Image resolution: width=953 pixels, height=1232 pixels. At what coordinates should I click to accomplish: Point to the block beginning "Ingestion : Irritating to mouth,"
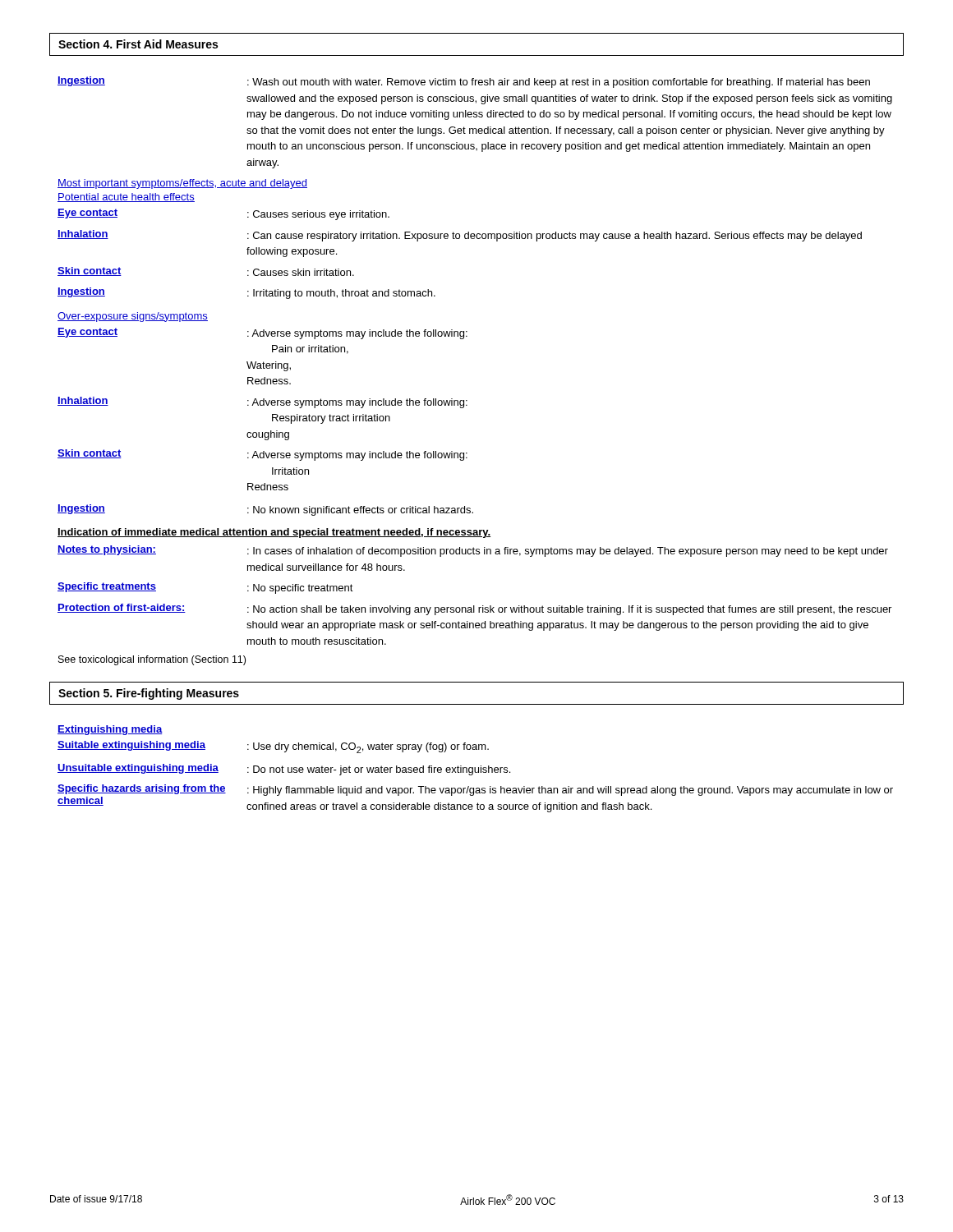pos(246,293)
